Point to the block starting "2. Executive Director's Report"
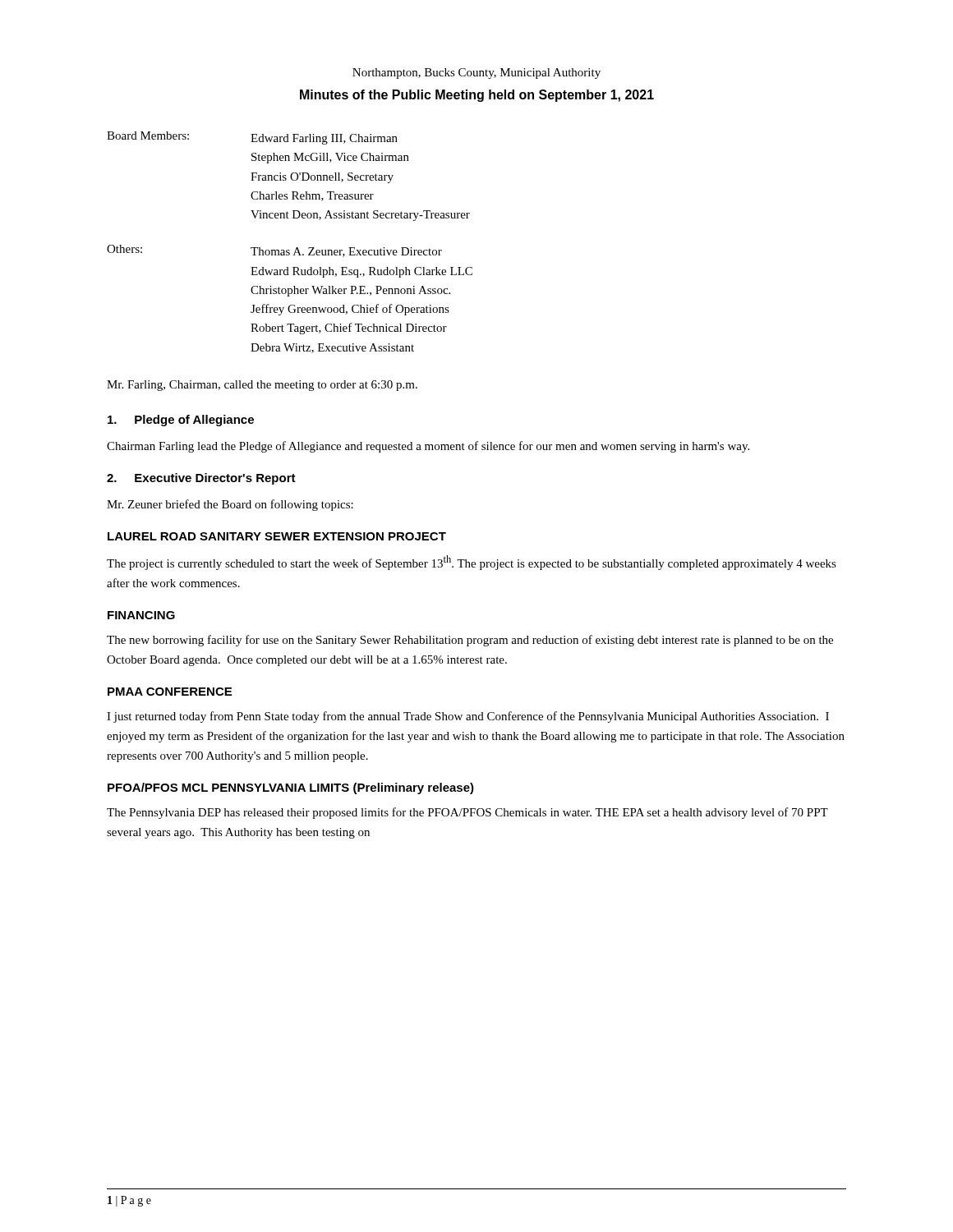Screen dimensions: 1232x953 point(201,478)
